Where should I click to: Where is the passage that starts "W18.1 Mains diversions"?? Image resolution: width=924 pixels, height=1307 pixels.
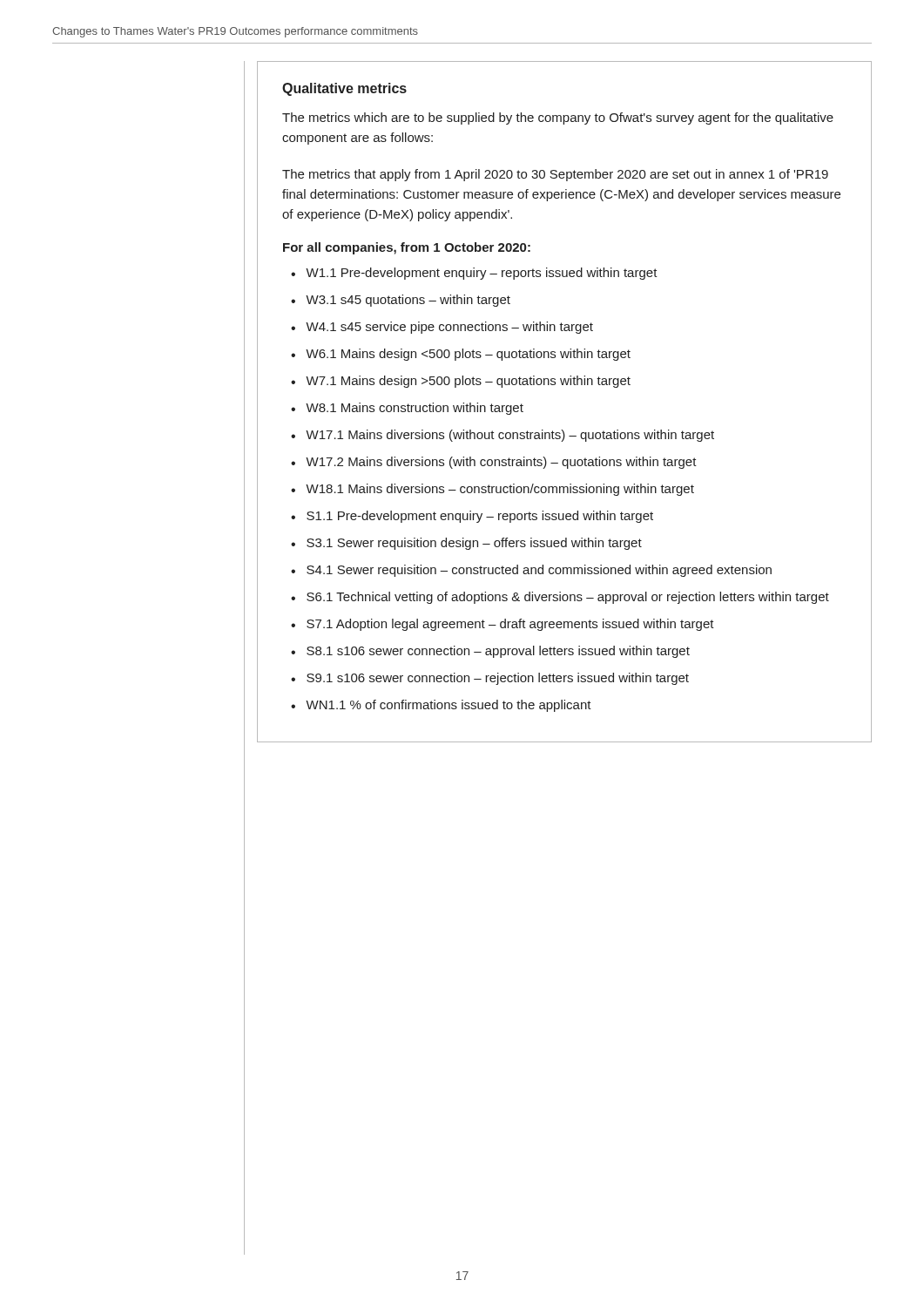coord(500,489)
